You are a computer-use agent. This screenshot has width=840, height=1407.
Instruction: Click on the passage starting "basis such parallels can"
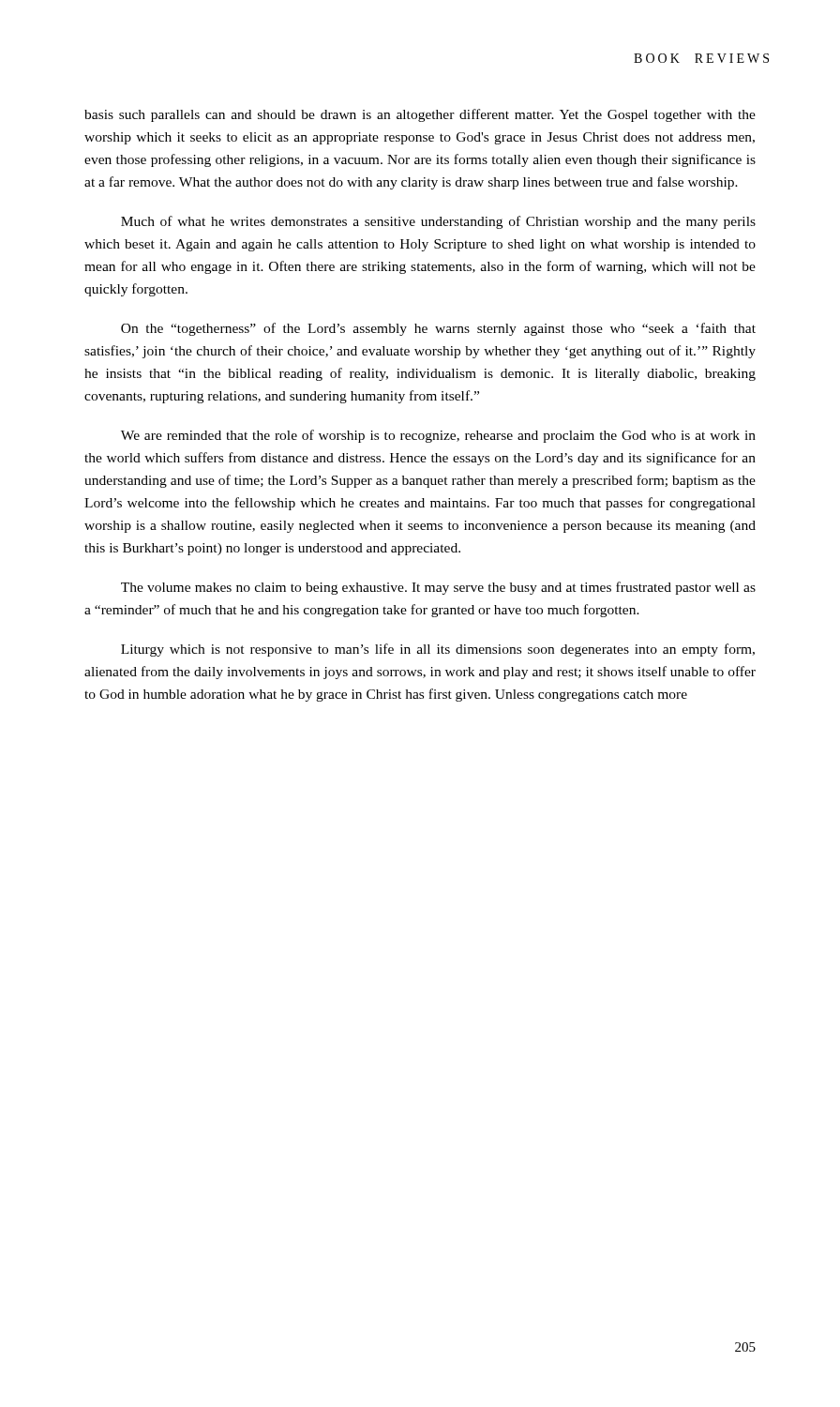(x=420, y=148)
